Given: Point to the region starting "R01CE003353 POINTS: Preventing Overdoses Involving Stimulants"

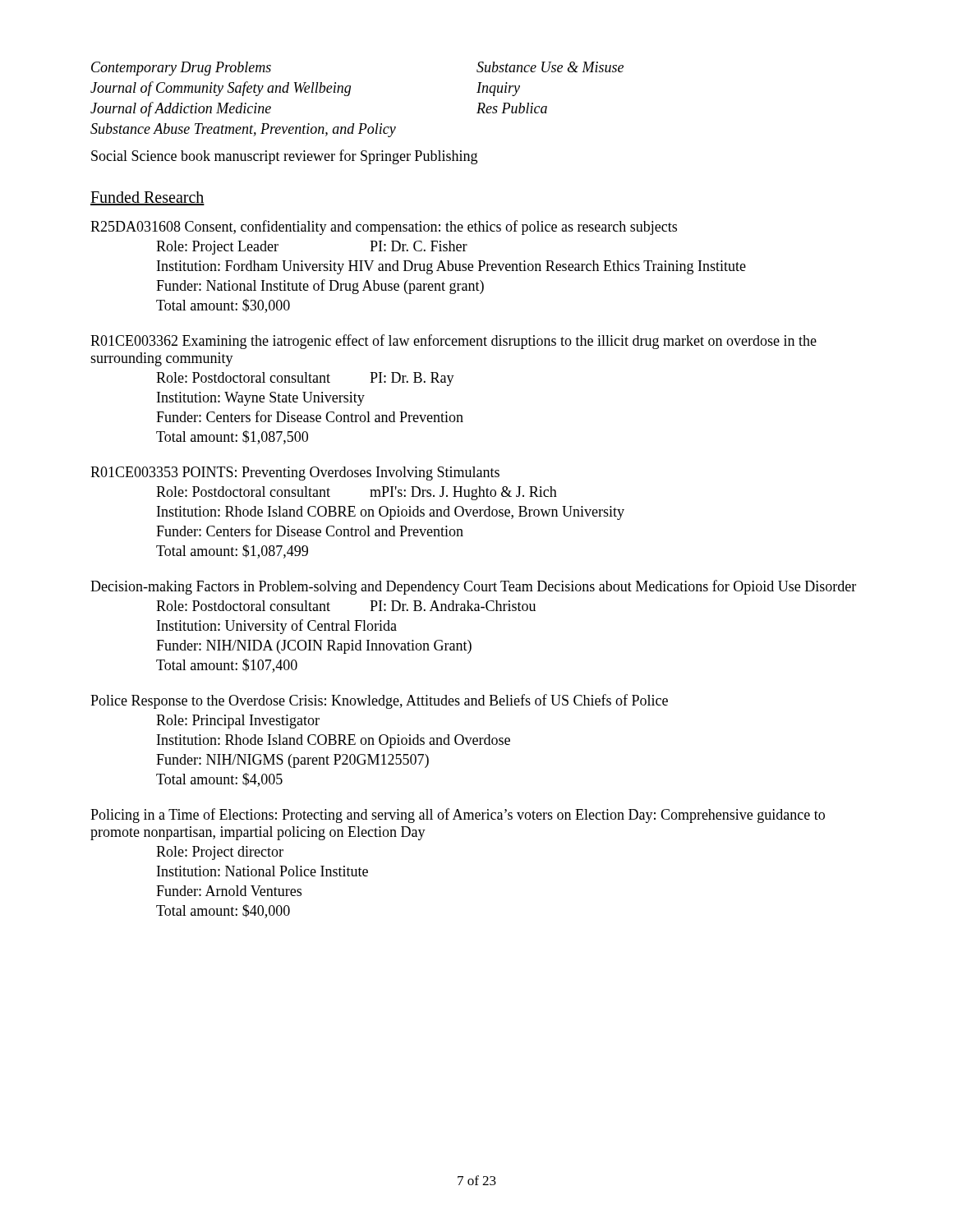Looking at the screenshot, I should [x=476, y=512].
